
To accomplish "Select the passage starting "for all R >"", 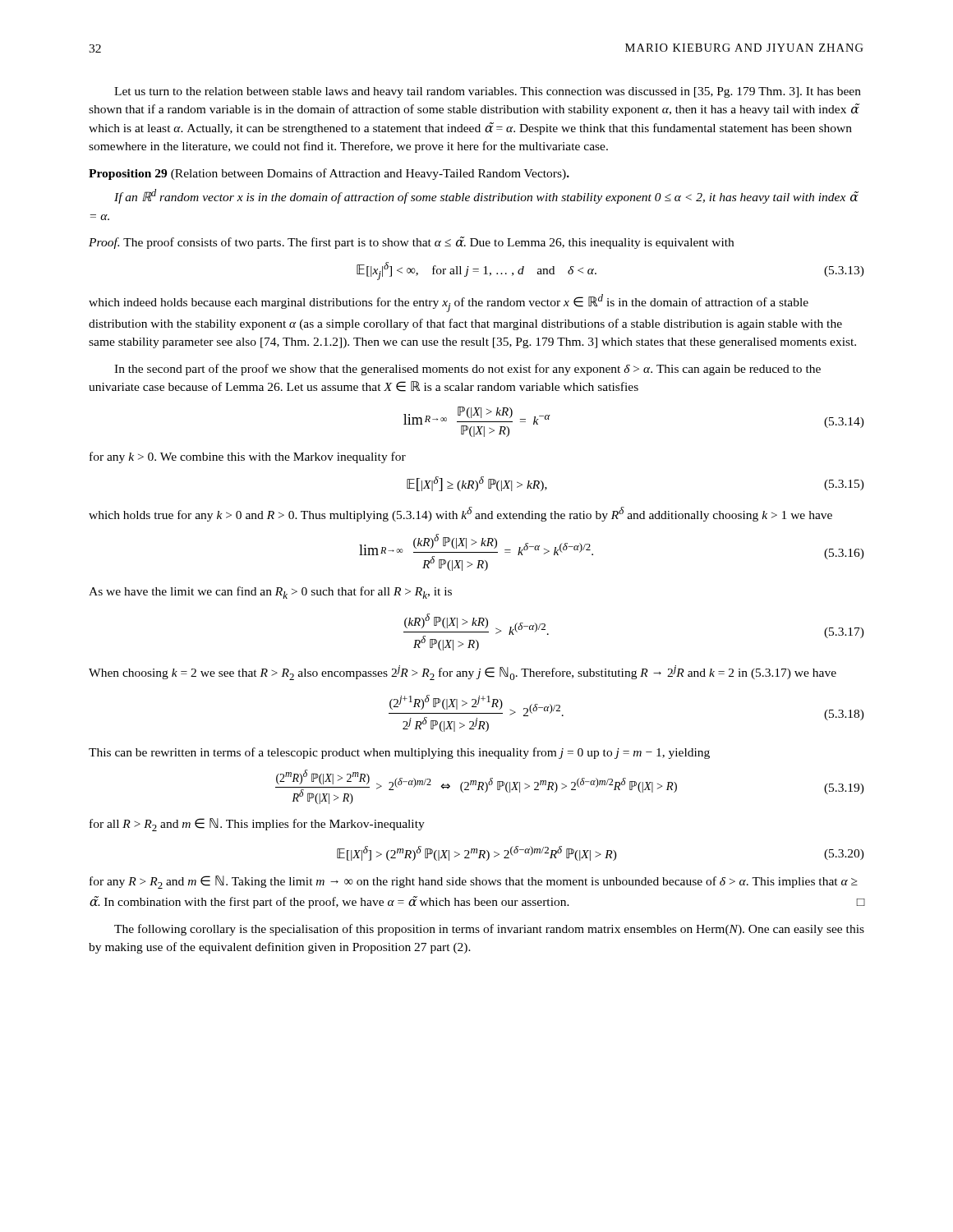I will point(257,825).
